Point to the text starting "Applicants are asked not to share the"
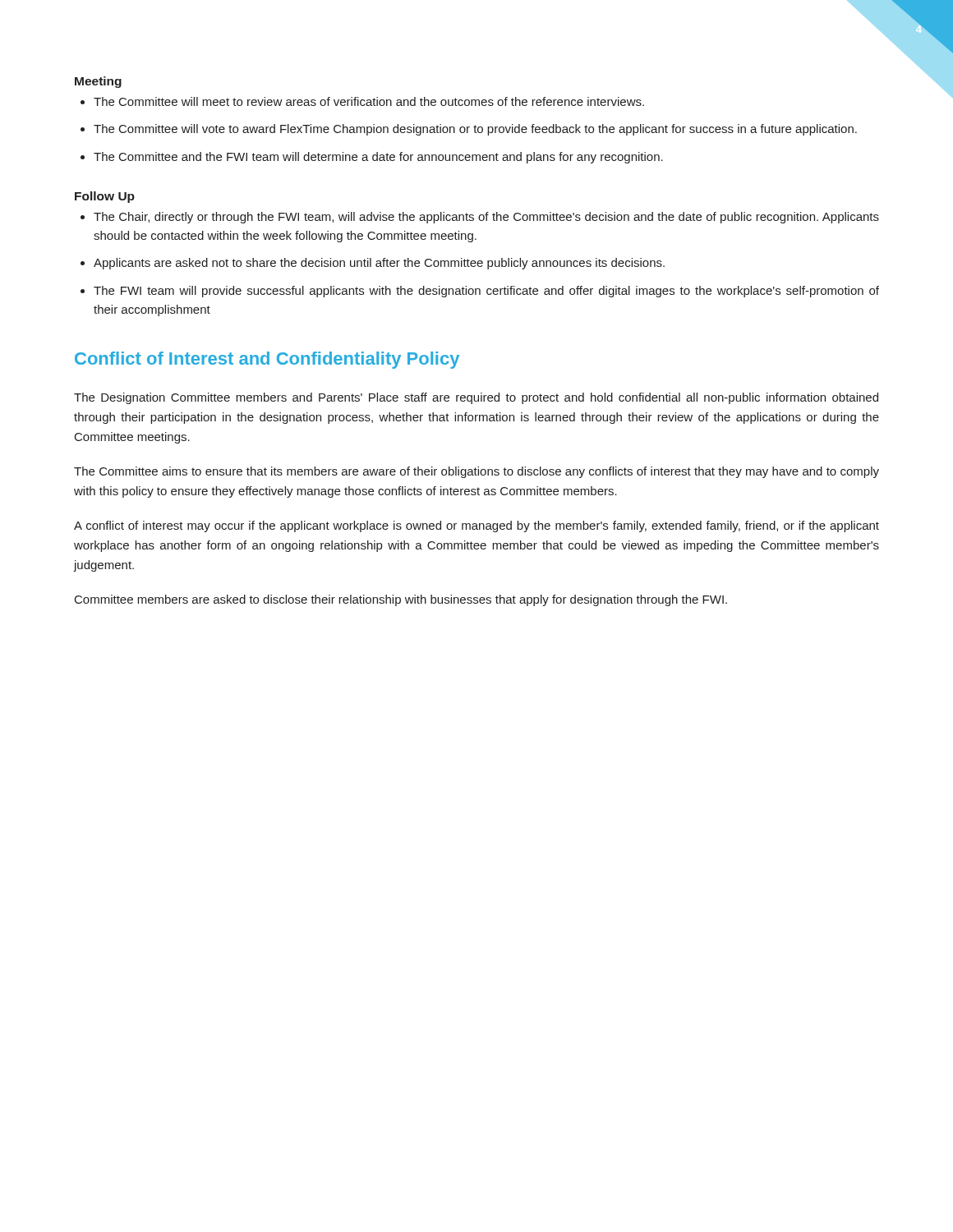The width and height of the screenshot is (953, 1232). click(380, 263)
